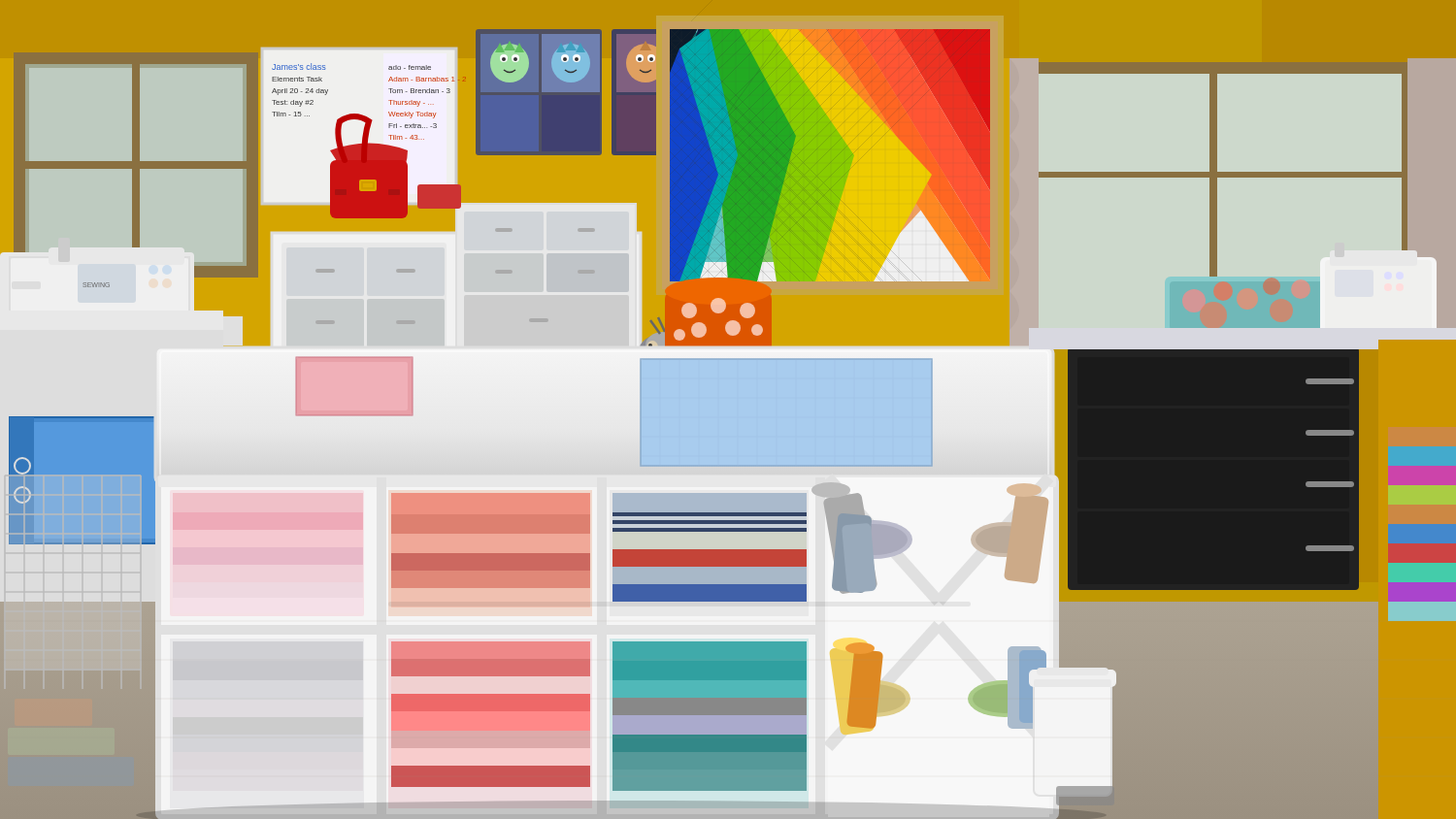The width and height of the screenshot is (1456, 819).
Task: Click on the photo
Action: (x=728, y=410)
